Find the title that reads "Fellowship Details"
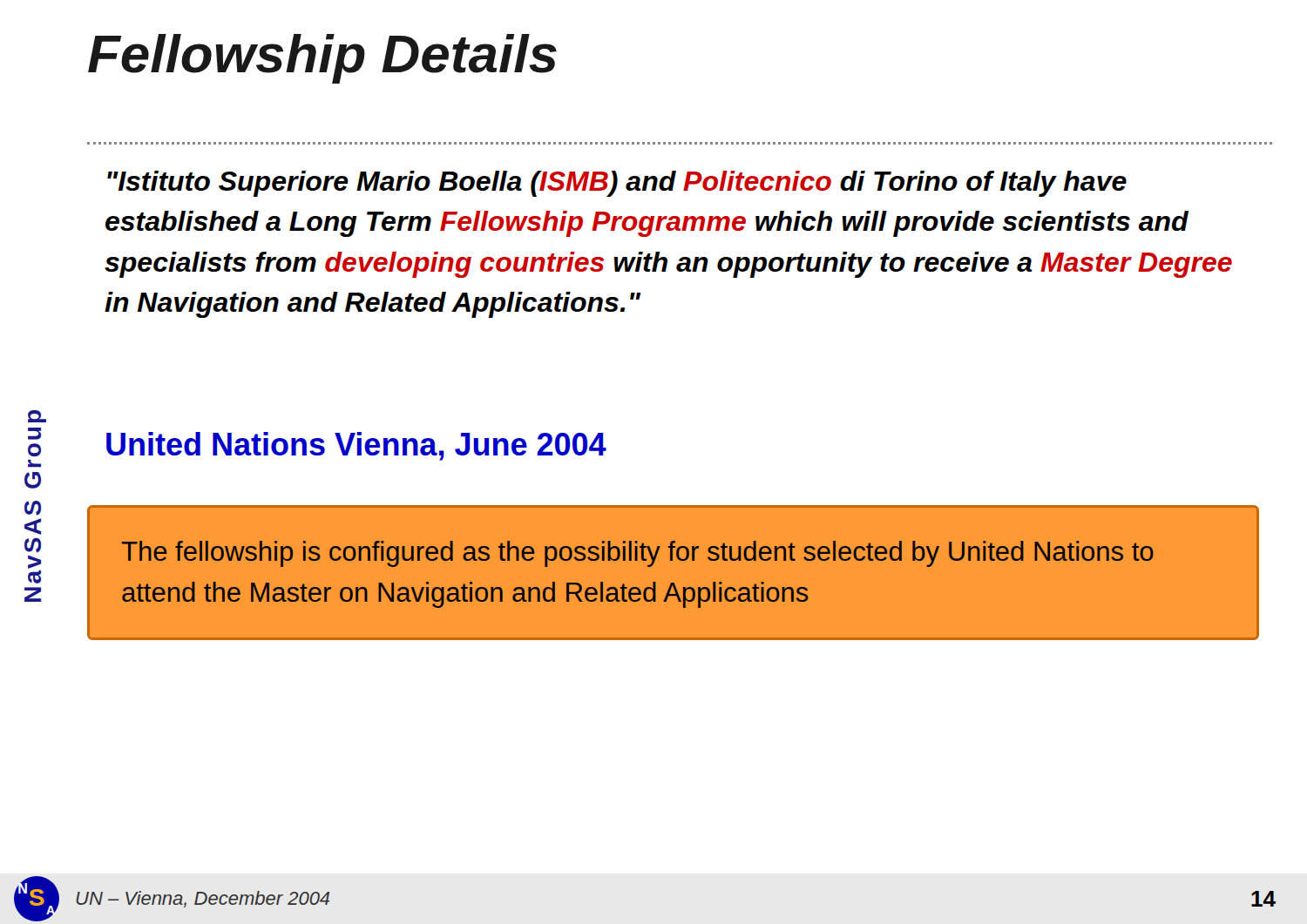Image resolution: width=1307 pixels, height=924 pixels. (x=323, y=54)
